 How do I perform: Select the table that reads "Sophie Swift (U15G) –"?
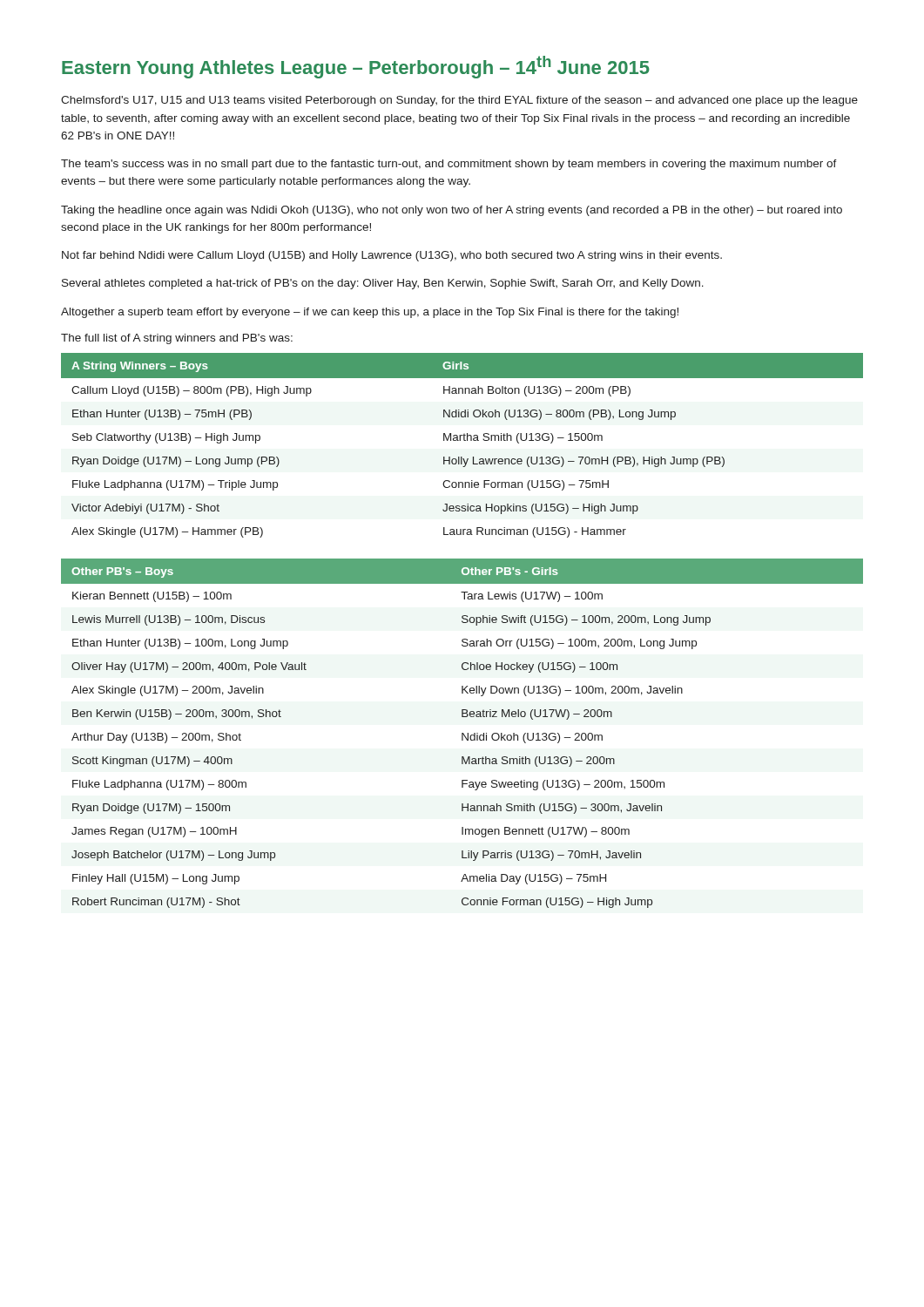coord(462,736)
